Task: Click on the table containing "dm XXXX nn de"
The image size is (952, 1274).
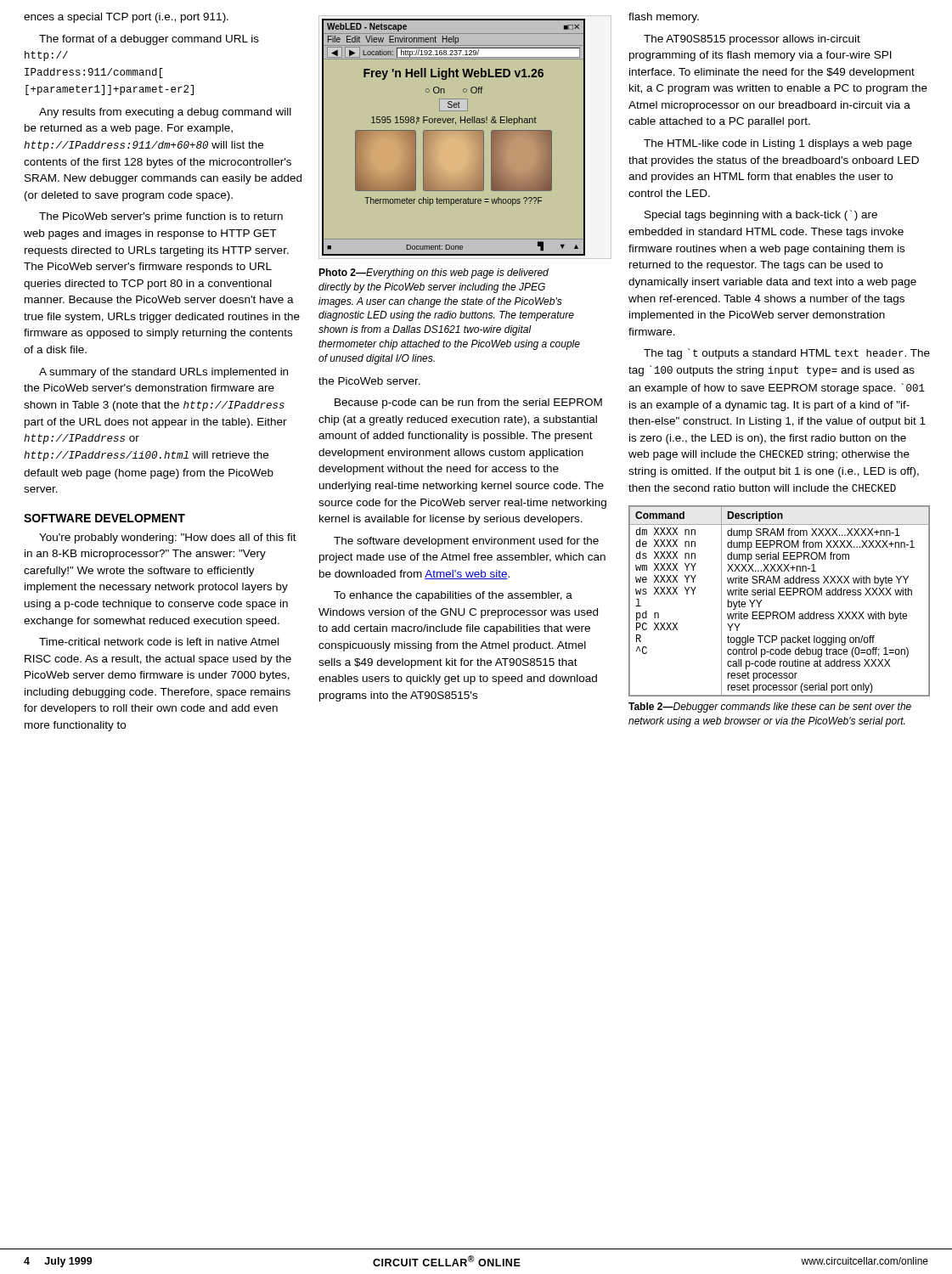Action: (x=779, y=601)
